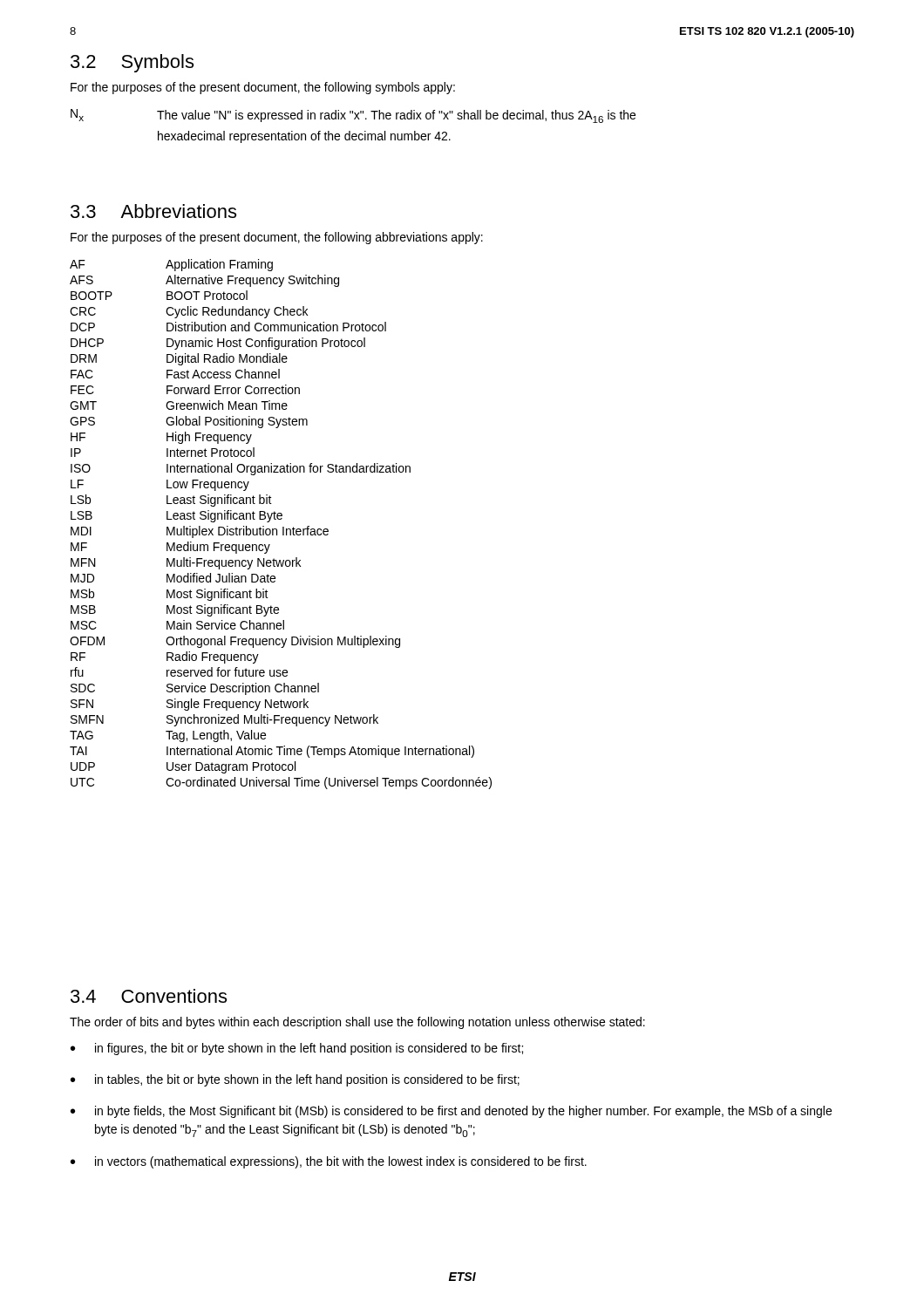Select the passage starting "• in vectors (mathematical expressions), the bit with"

tap(329, 1163)
